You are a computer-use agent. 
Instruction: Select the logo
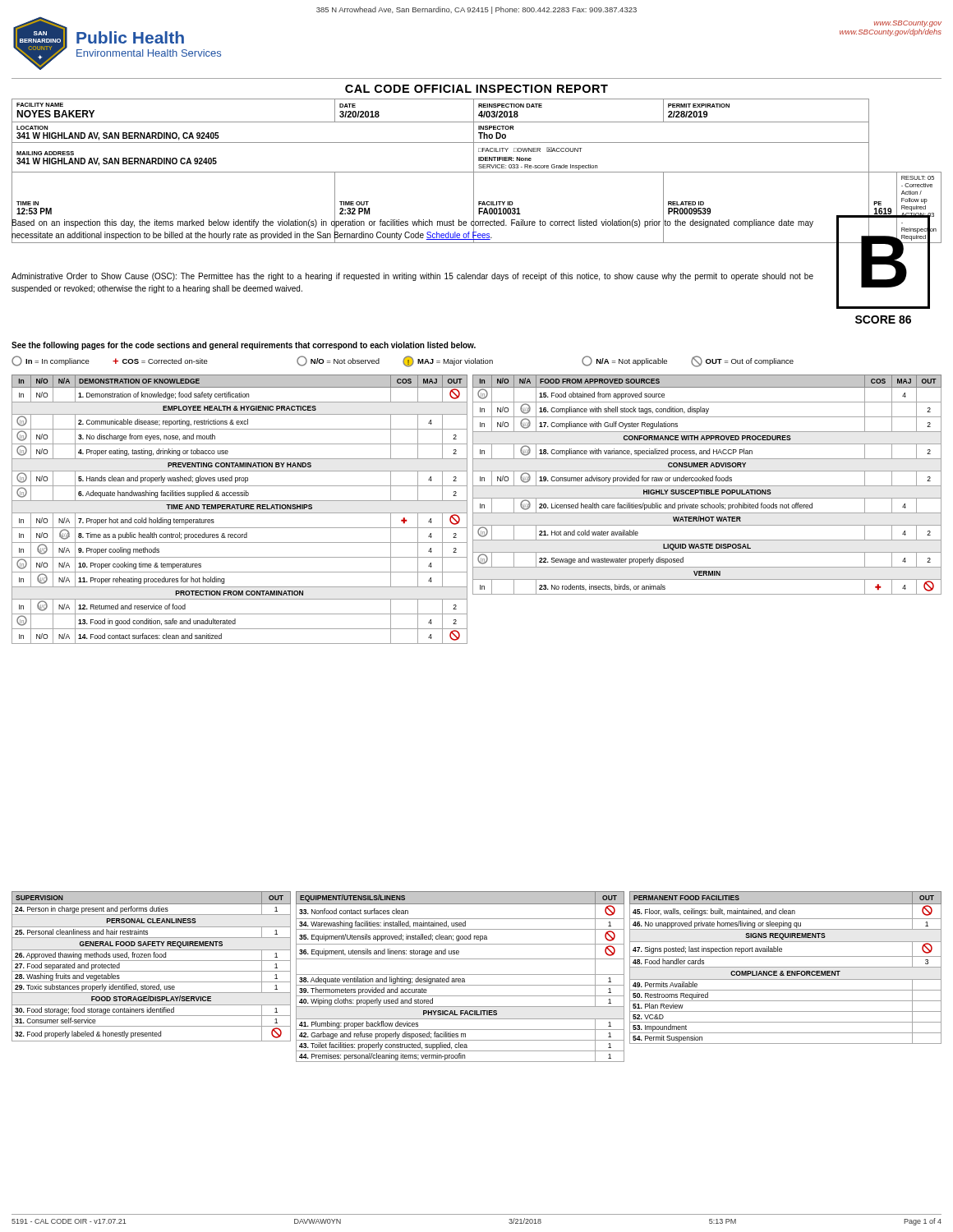pyautogui.click(x=117, y=44)
